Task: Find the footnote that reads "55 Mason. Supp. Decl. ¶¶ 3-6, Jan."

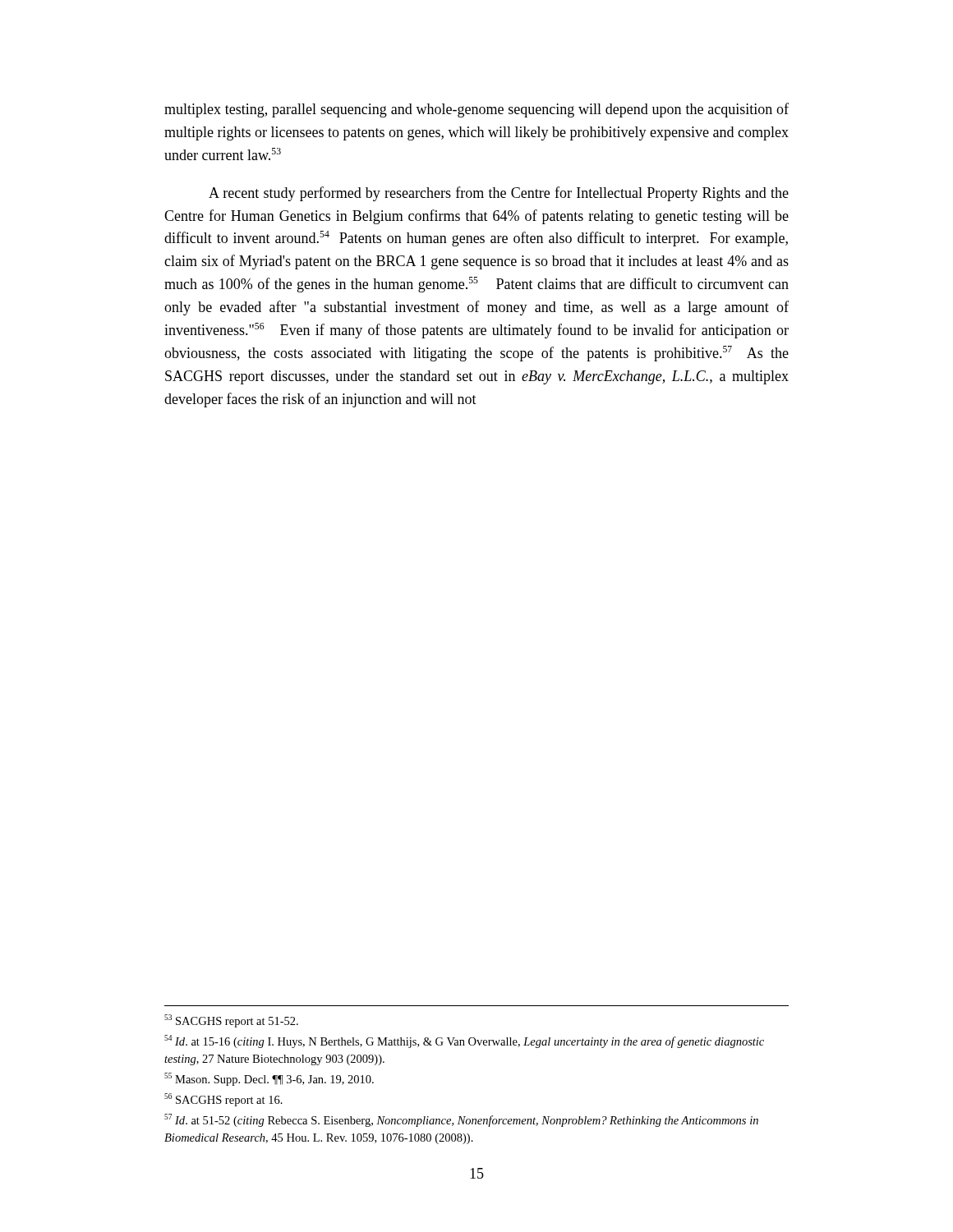Action: pos(269,1079)
